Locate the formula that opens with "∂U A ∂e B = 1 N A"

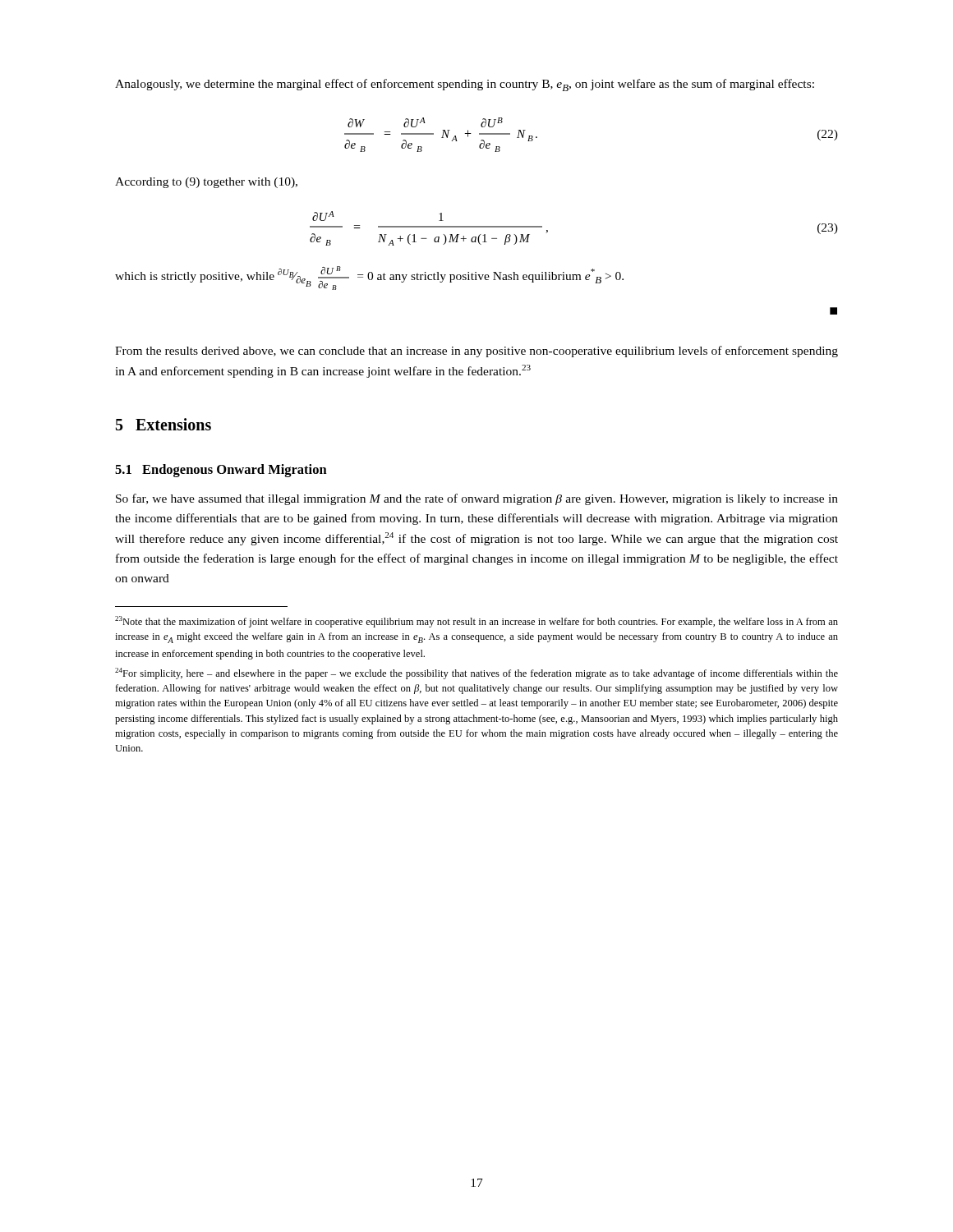pos(327,216)
